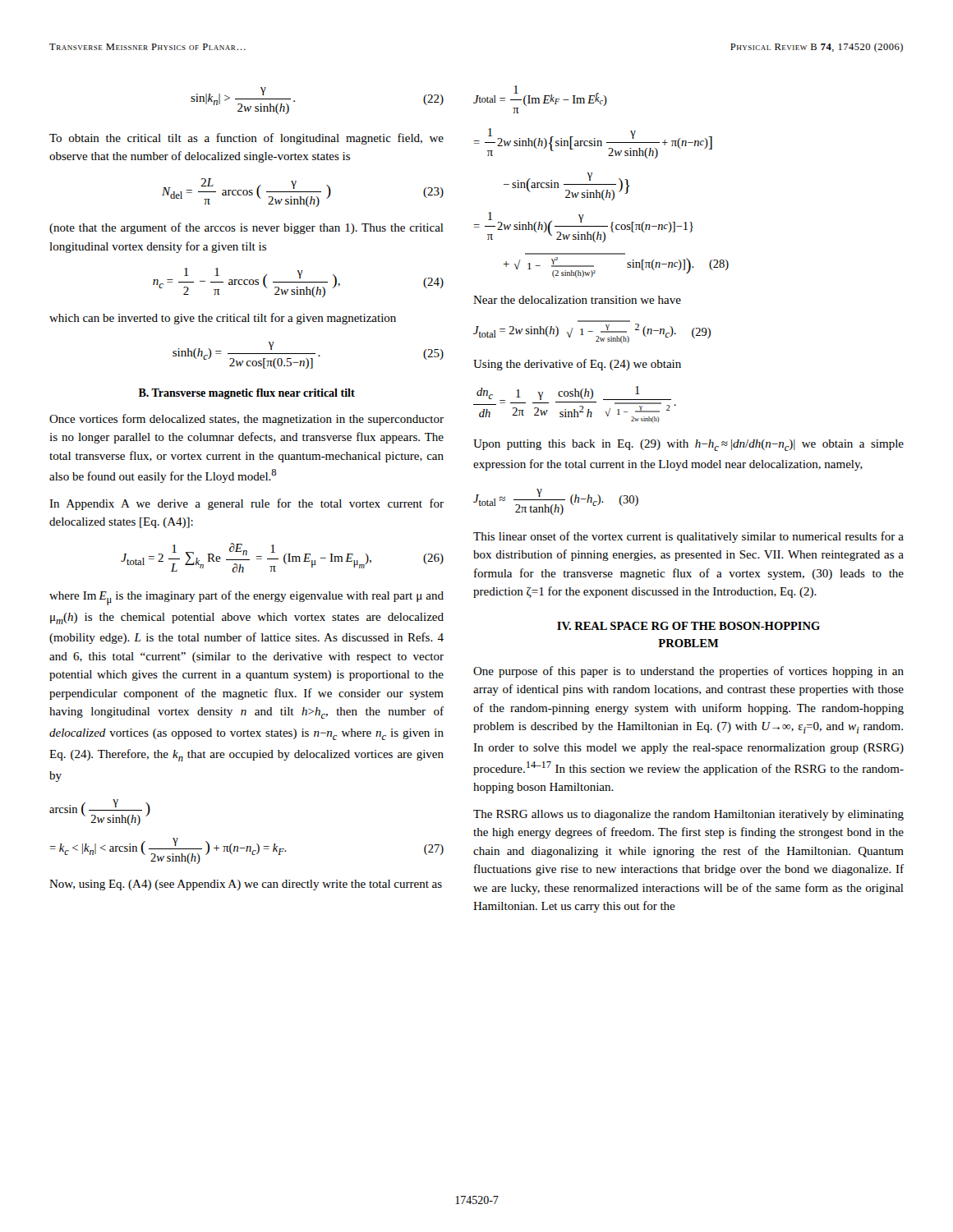
Task: Find the region starting "This linear onset of"
Action: (x=688, y=564)
